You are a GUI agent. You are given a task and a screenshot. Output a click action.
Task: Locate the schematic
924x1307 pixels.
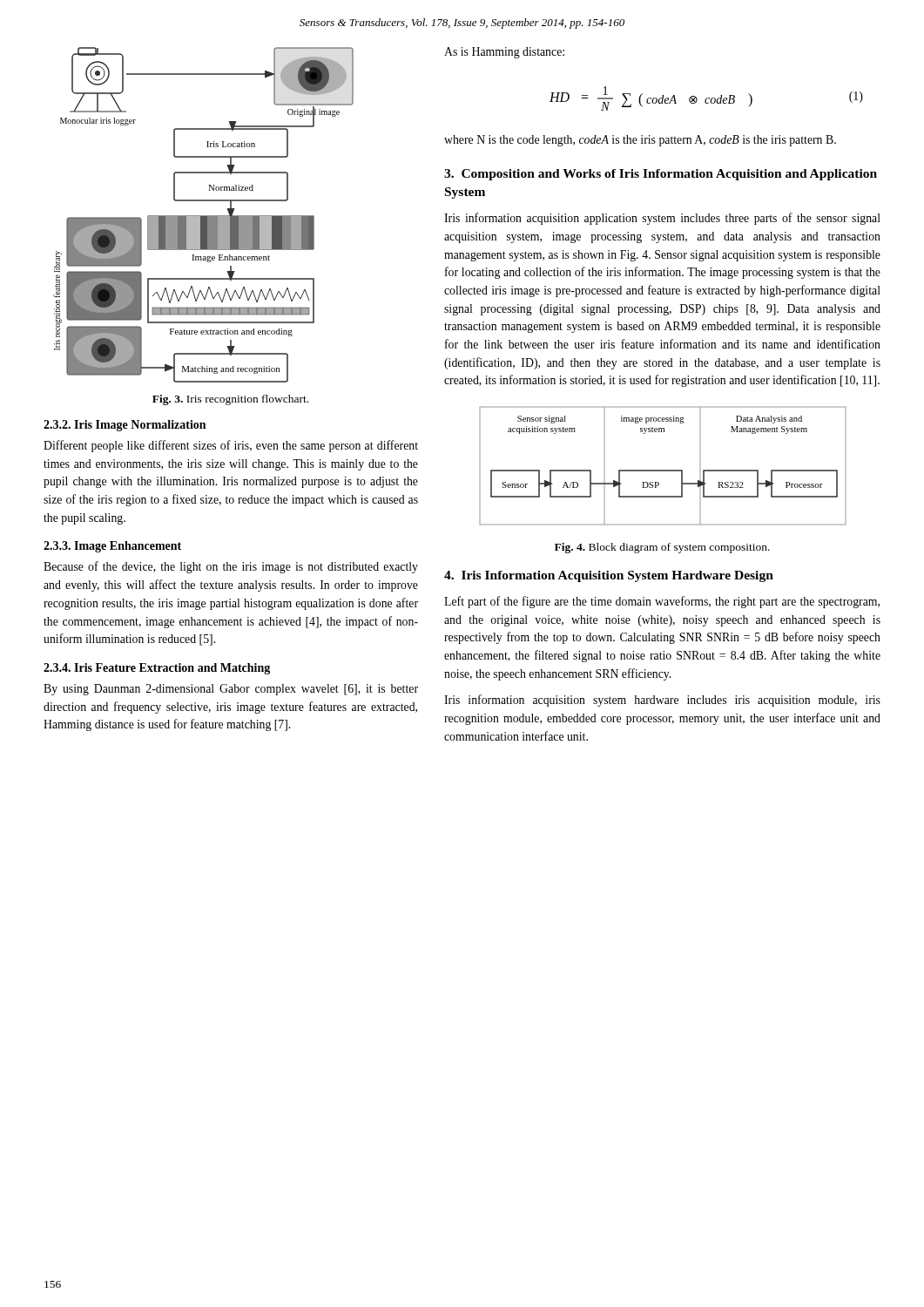pyautogui.click(x=662, y=470)
